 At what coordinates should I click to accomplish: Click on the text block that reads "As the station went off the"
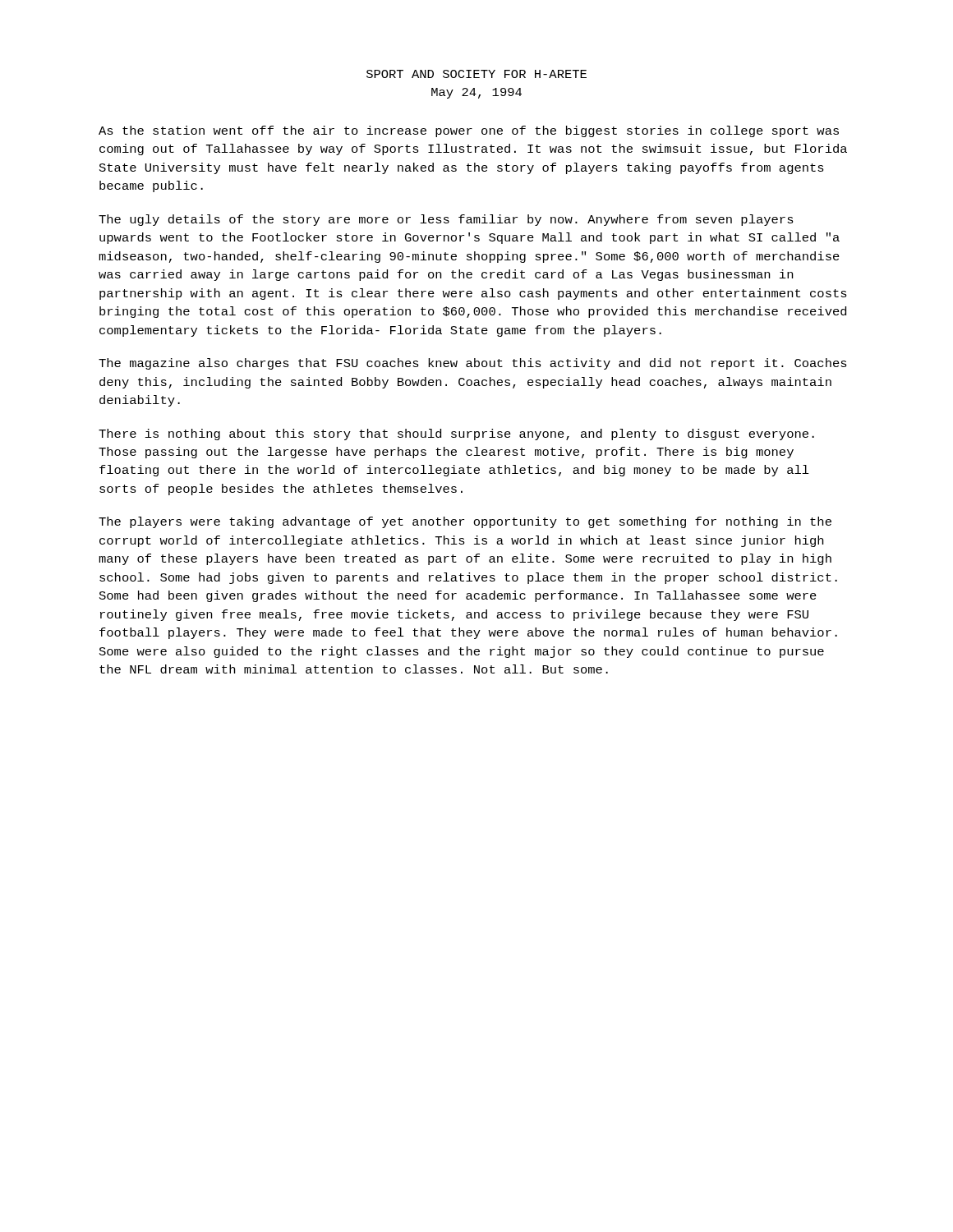click(x=473, y=159)
